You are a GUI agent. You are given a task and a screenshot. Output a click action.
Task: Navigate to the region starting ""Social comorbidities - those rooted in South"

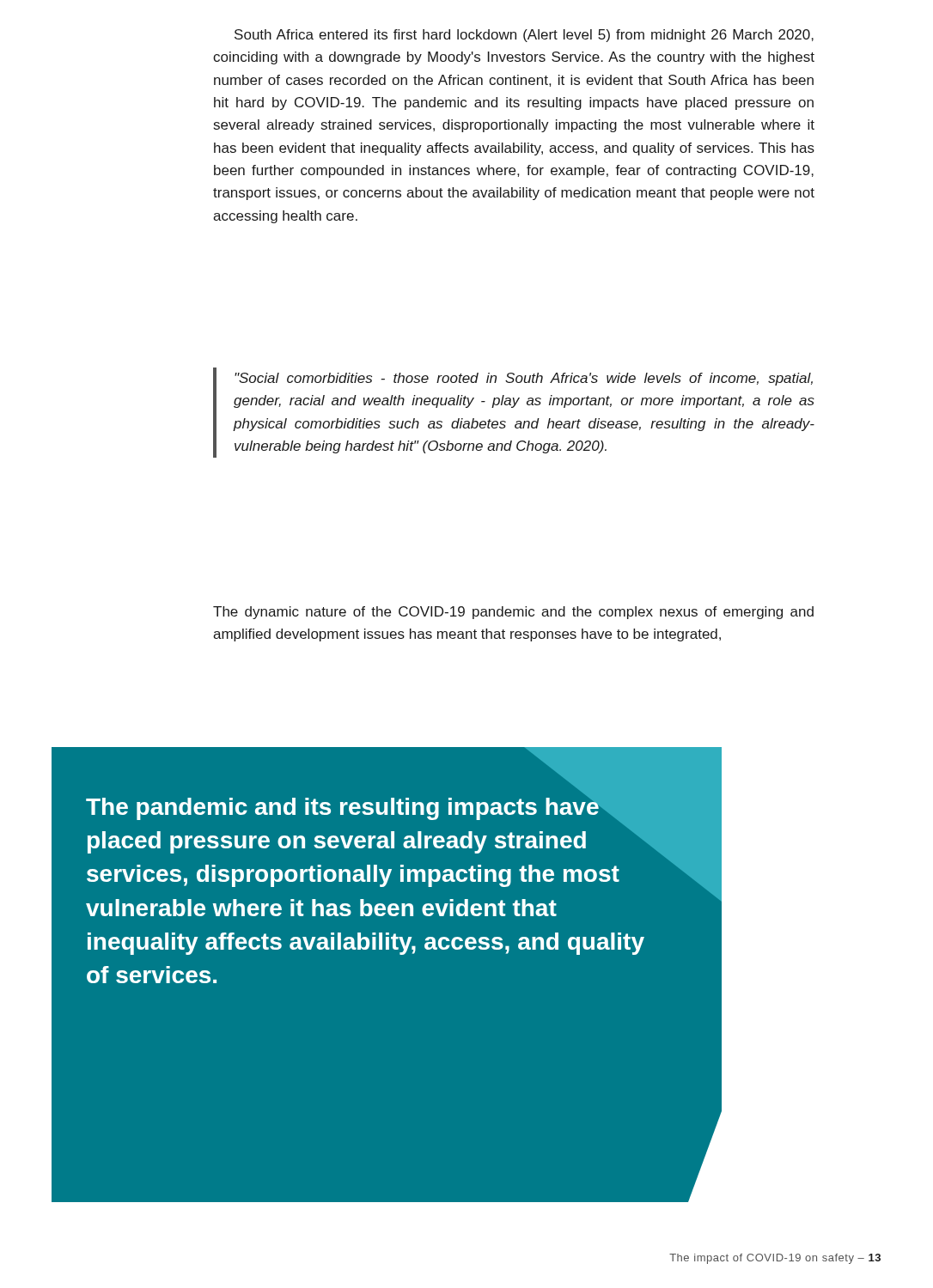(514, 413)
